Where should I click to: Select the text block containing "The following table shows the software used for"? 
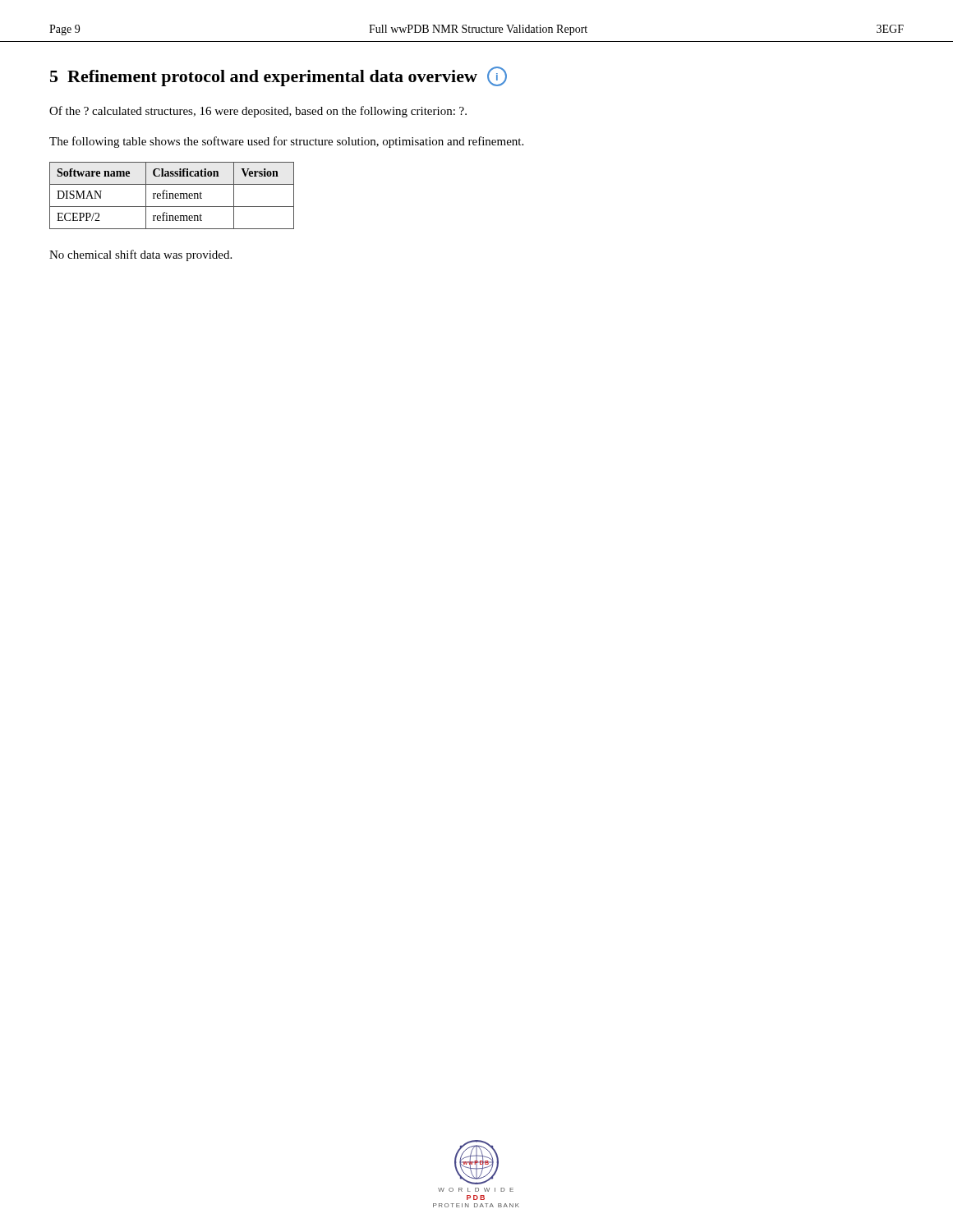click(x=287, y=141)
